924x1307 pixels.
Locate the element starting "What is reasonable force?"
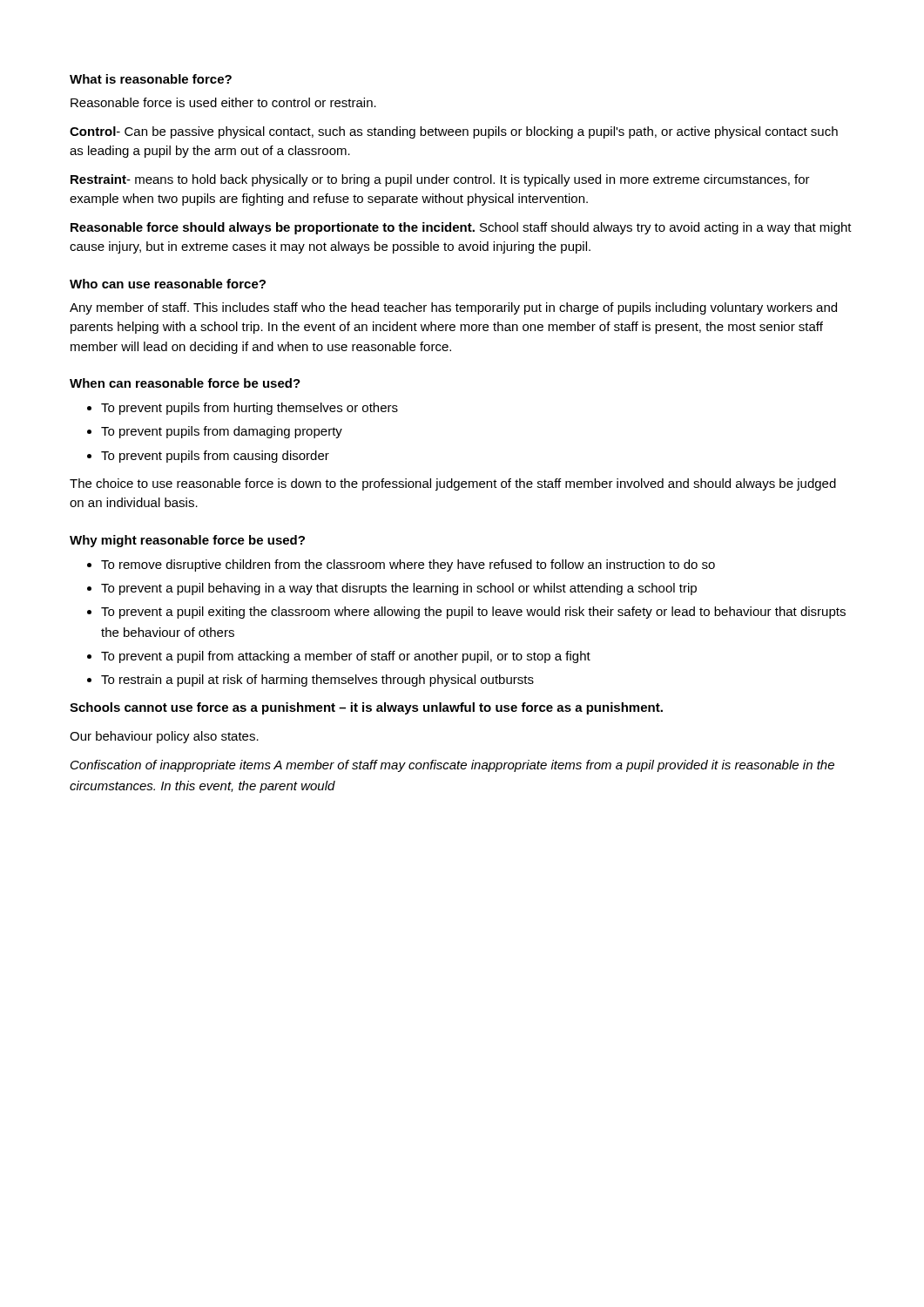tap(151, 79)
